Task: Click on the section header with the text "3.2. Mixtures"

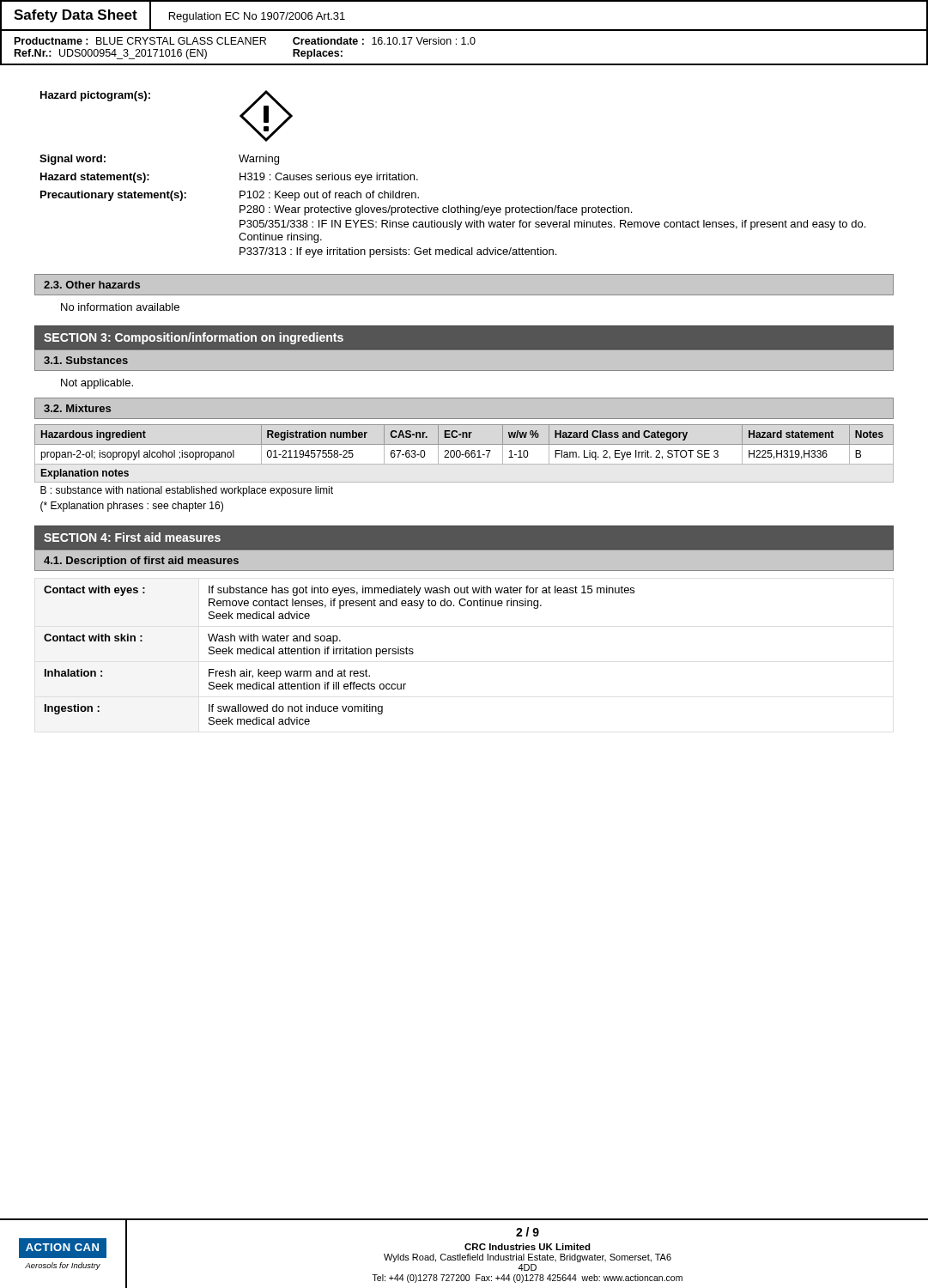Action: point(78,408)
